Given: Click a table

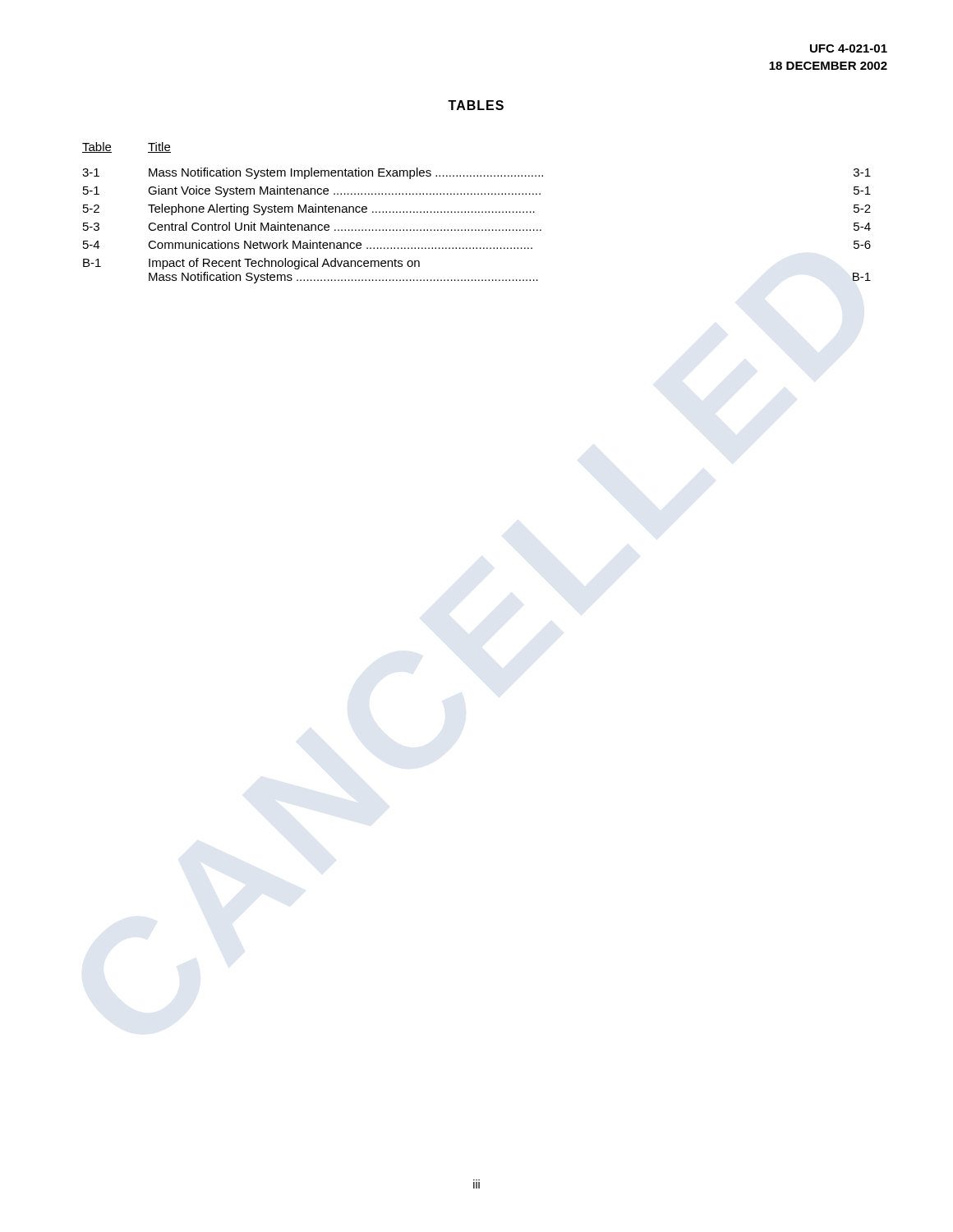Looking at the screenshot, I should coord(476,214).
